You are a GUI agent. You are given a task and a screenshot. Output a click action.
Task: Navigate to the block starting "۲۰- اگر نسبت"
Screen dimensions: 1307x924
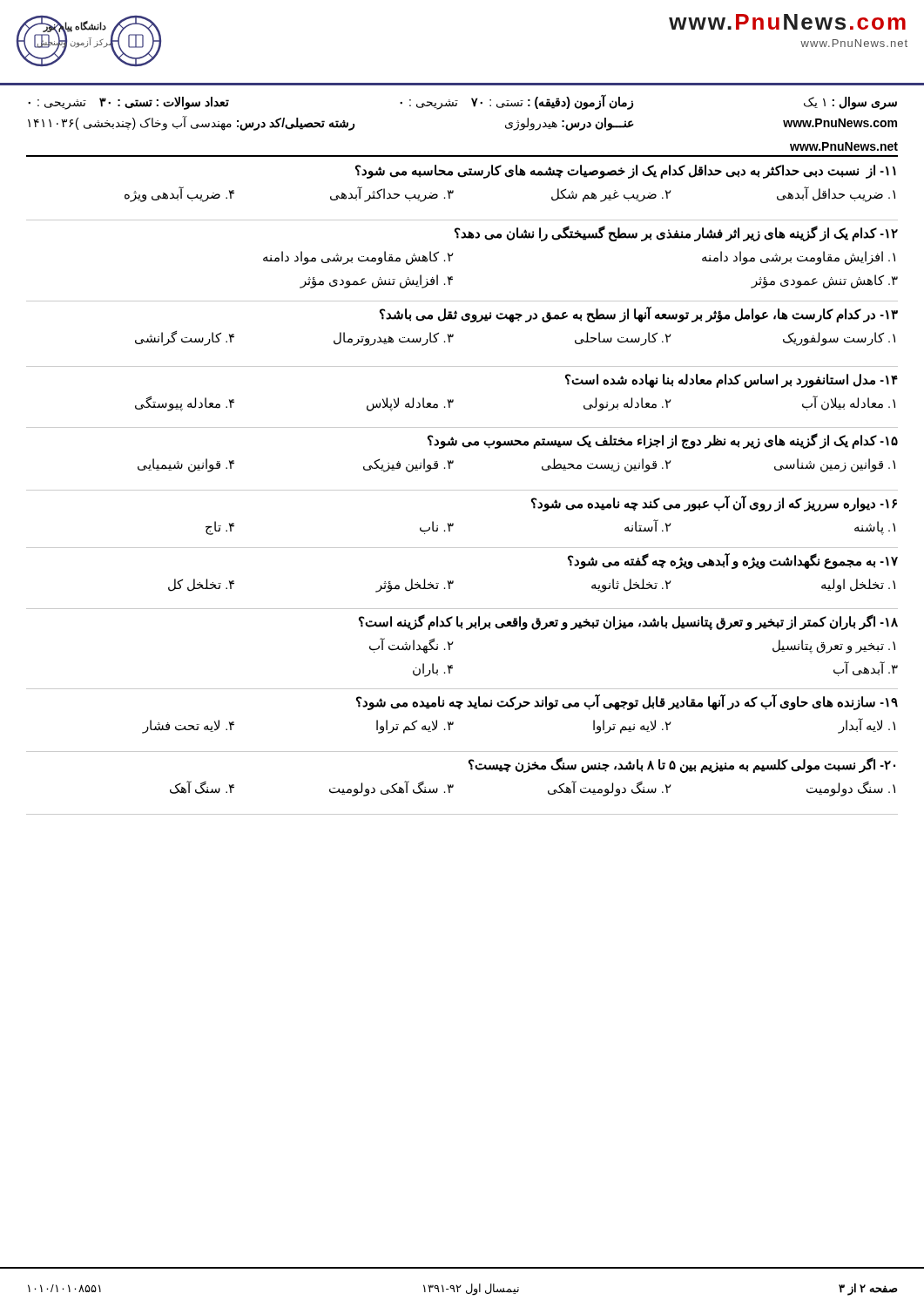(462, 777)
